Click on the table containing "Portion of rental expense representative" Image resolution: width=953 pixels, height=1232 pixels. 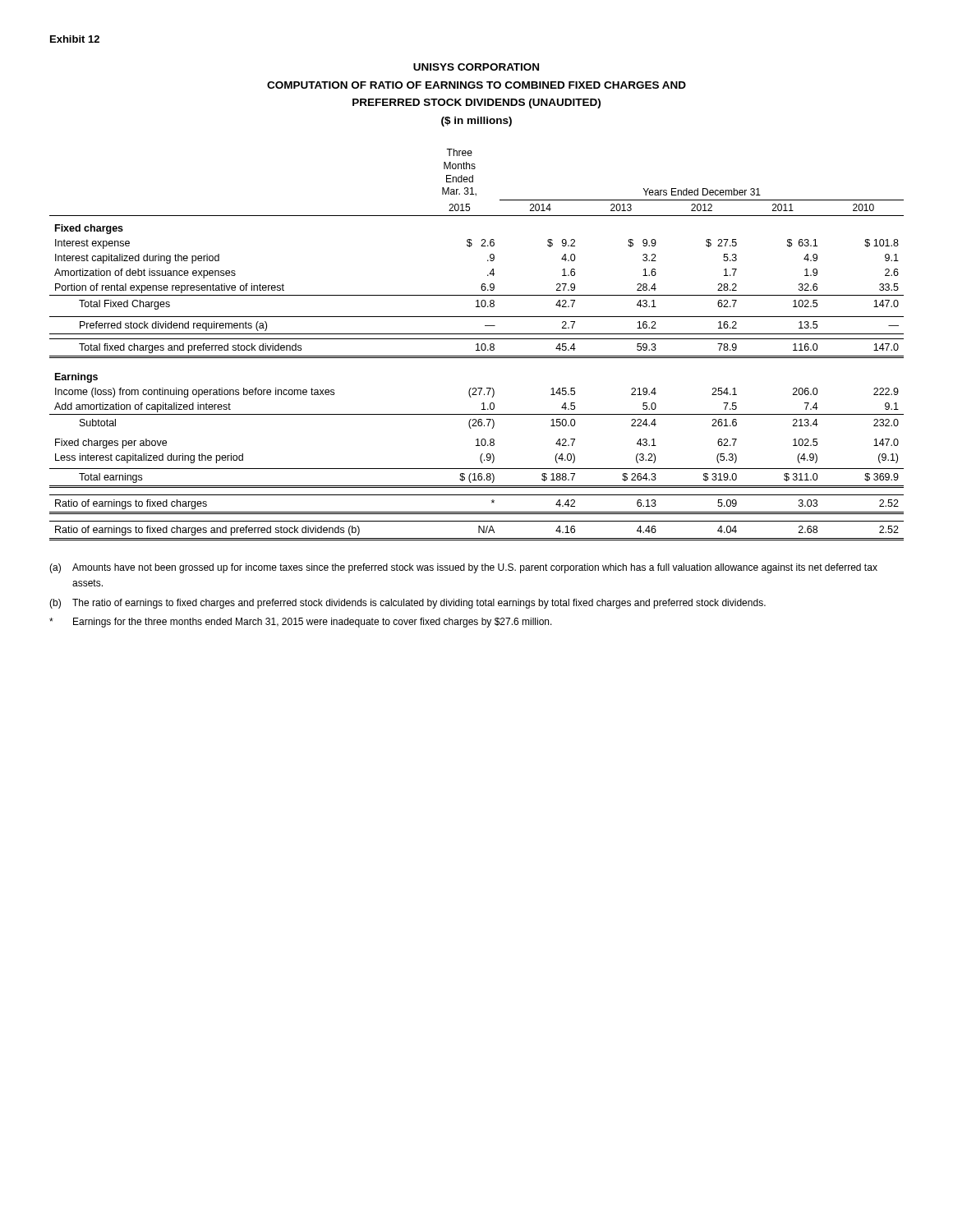476,343
